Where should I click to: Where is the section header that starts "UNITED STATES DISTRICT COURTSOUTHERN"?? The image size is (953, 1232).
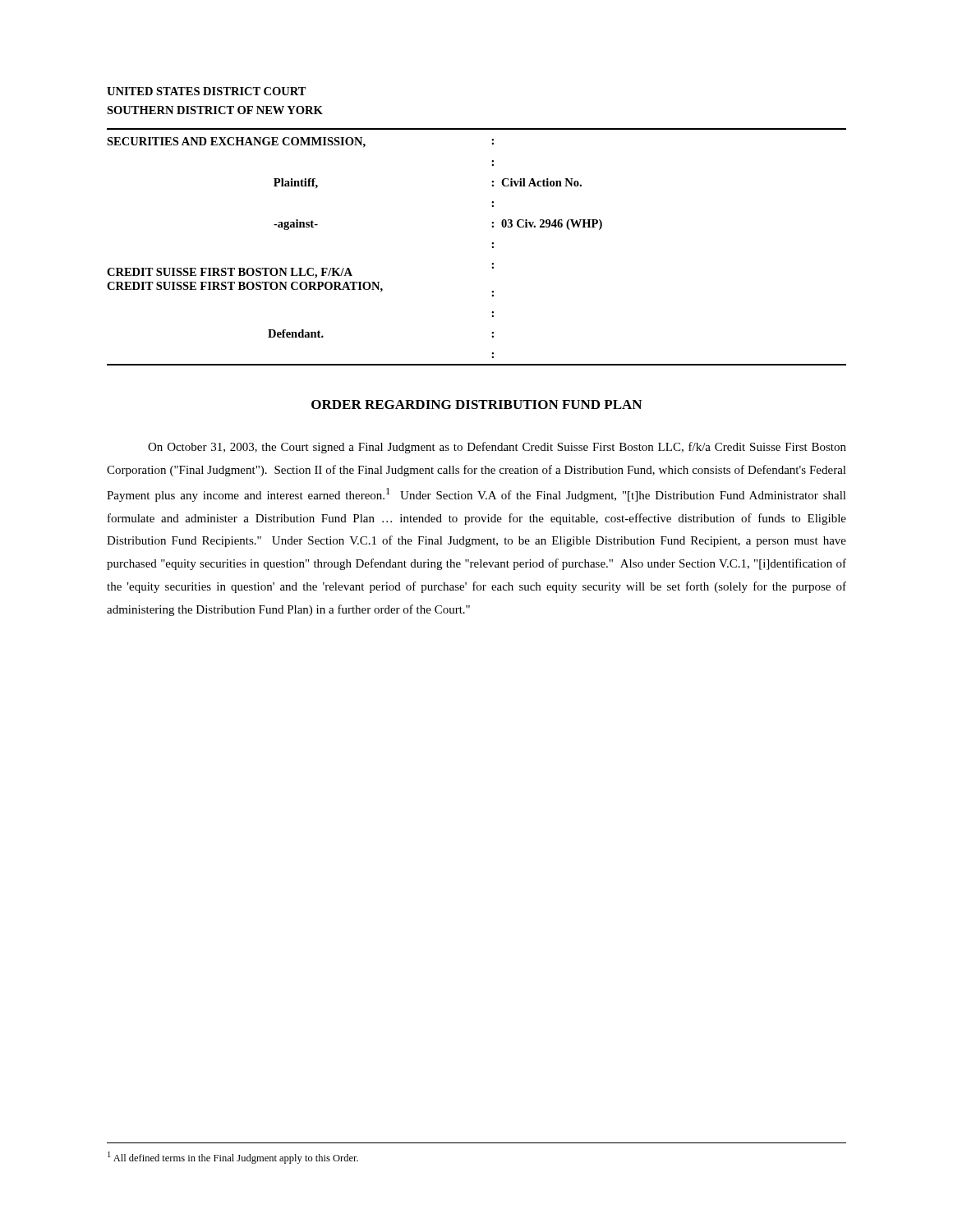[215, 101]
